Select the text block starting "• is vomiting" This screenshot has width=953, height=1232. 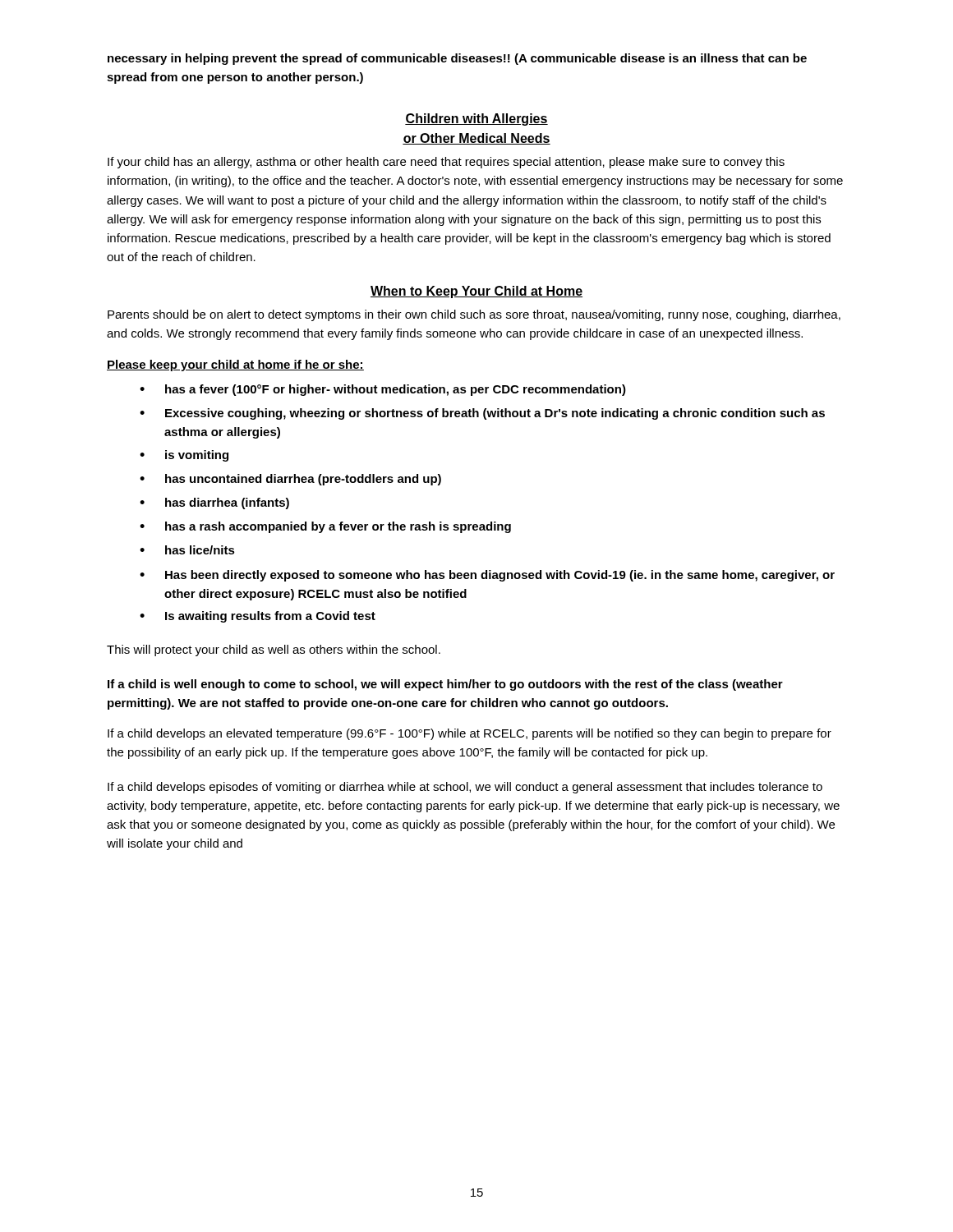pyautogui.click(x=184, y=456)
